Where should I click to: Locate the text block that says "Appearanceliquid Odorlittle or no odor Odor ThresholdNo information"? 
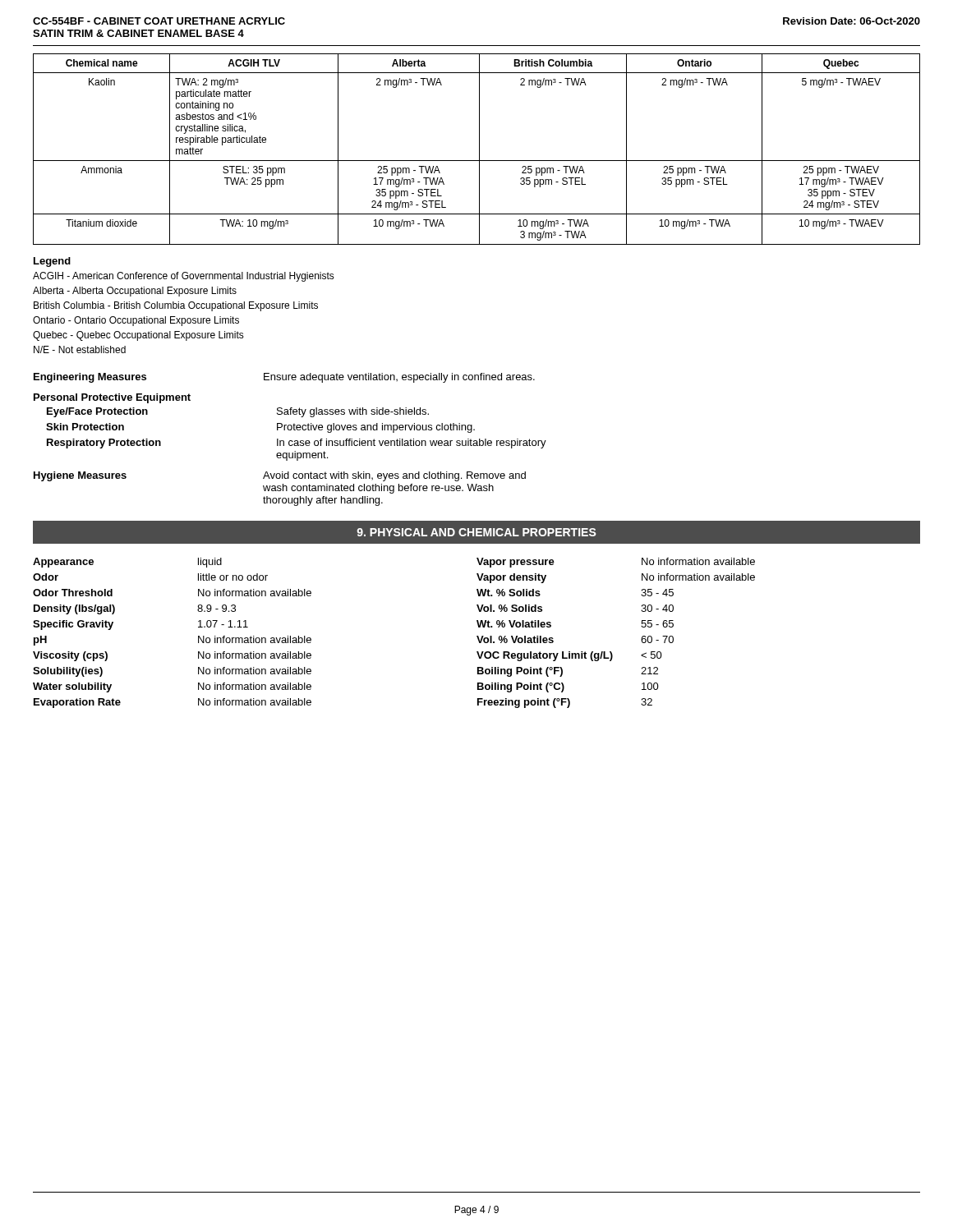(476, 633)
